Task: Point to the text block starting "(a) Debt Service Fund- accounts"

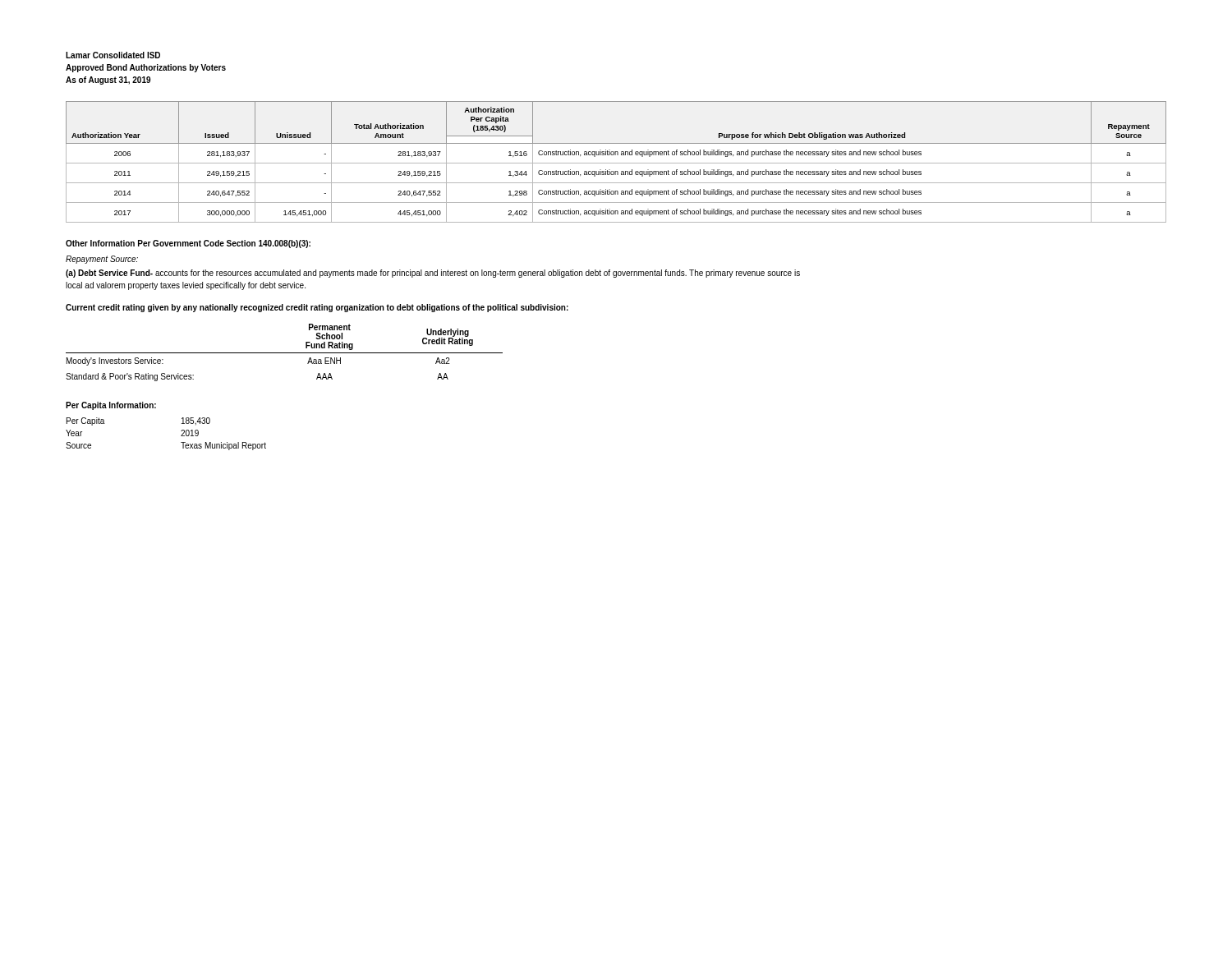Action: click(x=433, y=279)
